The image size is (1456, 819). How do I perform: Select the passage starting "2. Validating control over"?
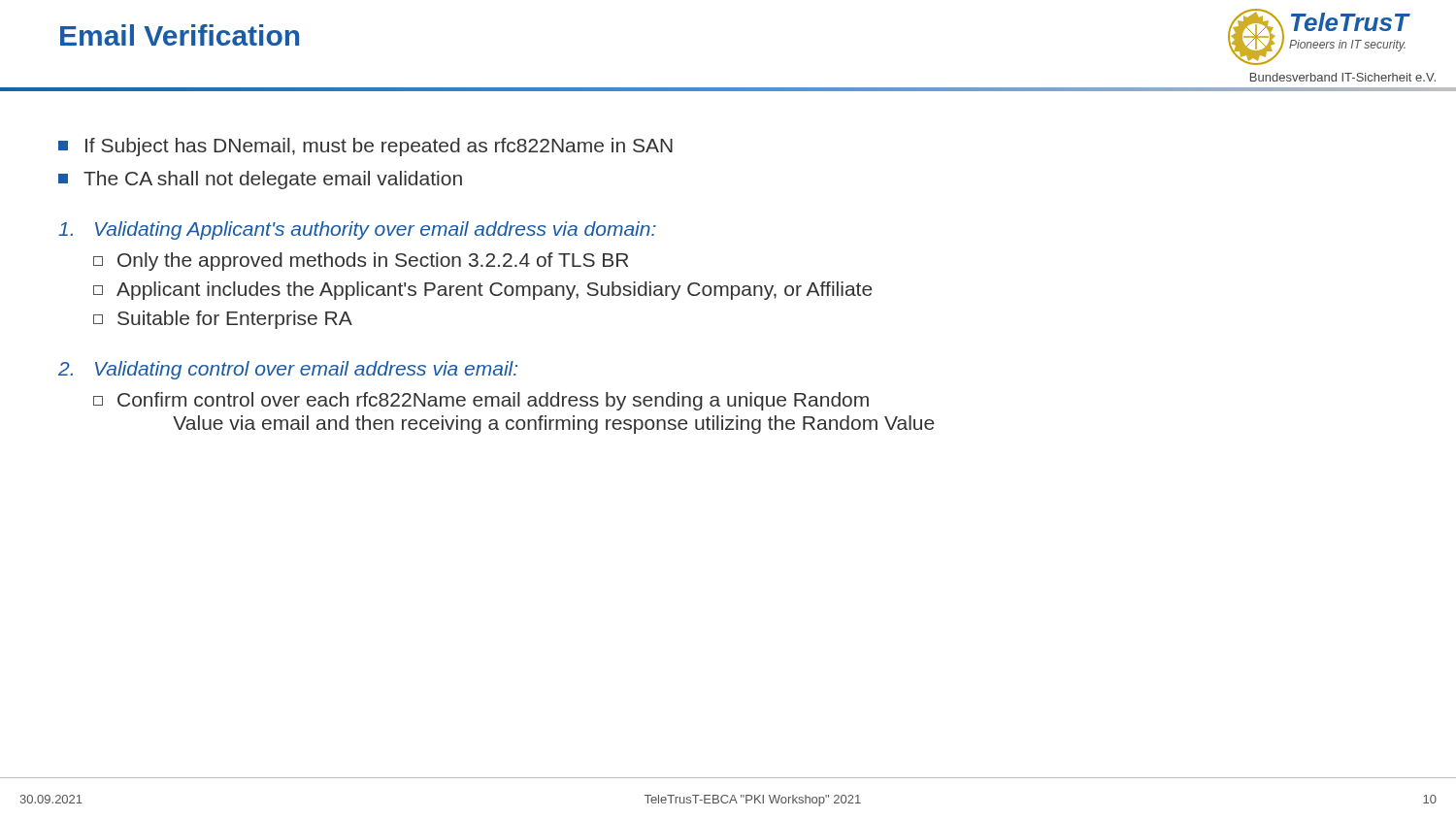coord(288,369)
